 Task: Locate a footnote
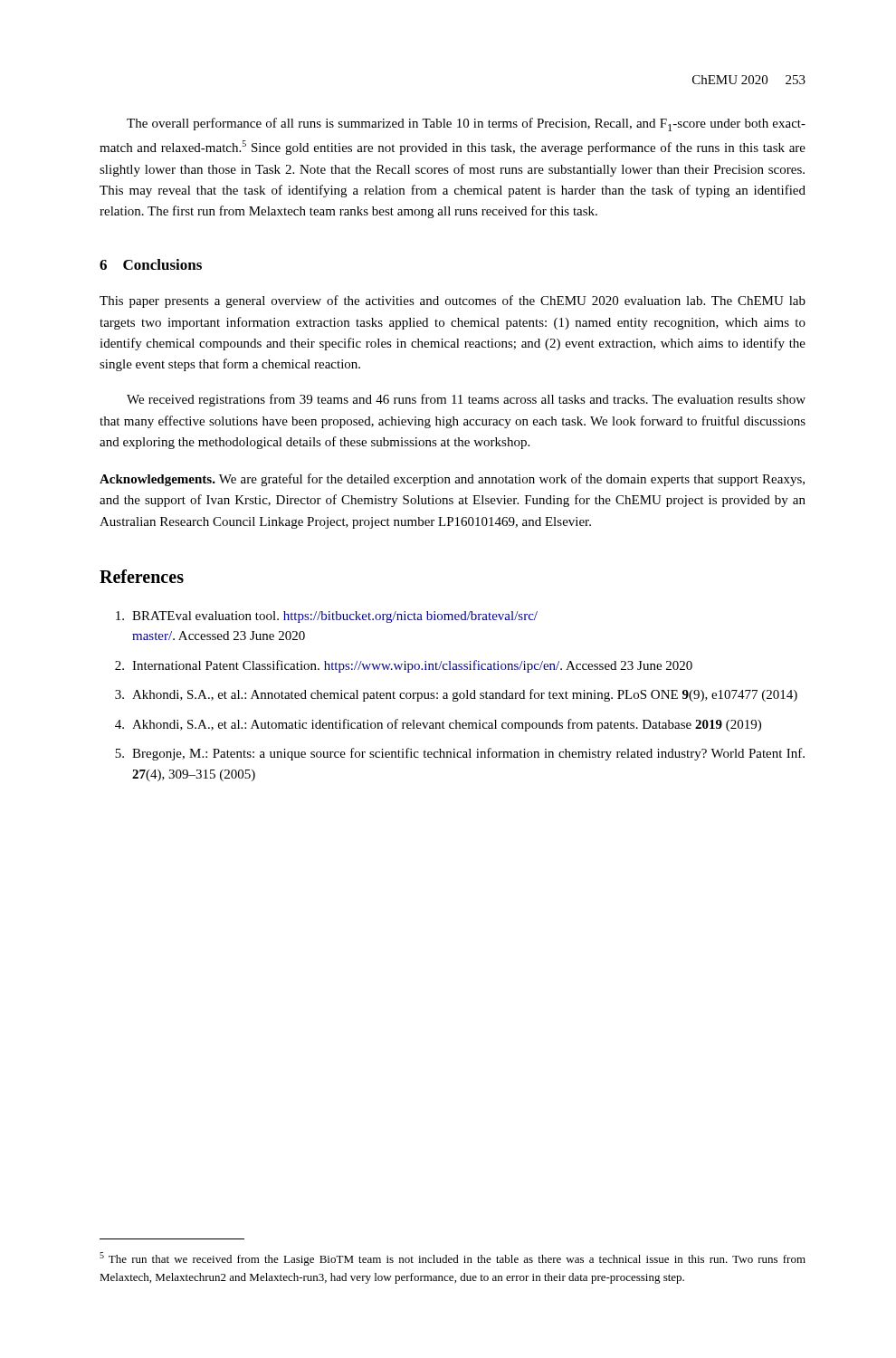453,1261
